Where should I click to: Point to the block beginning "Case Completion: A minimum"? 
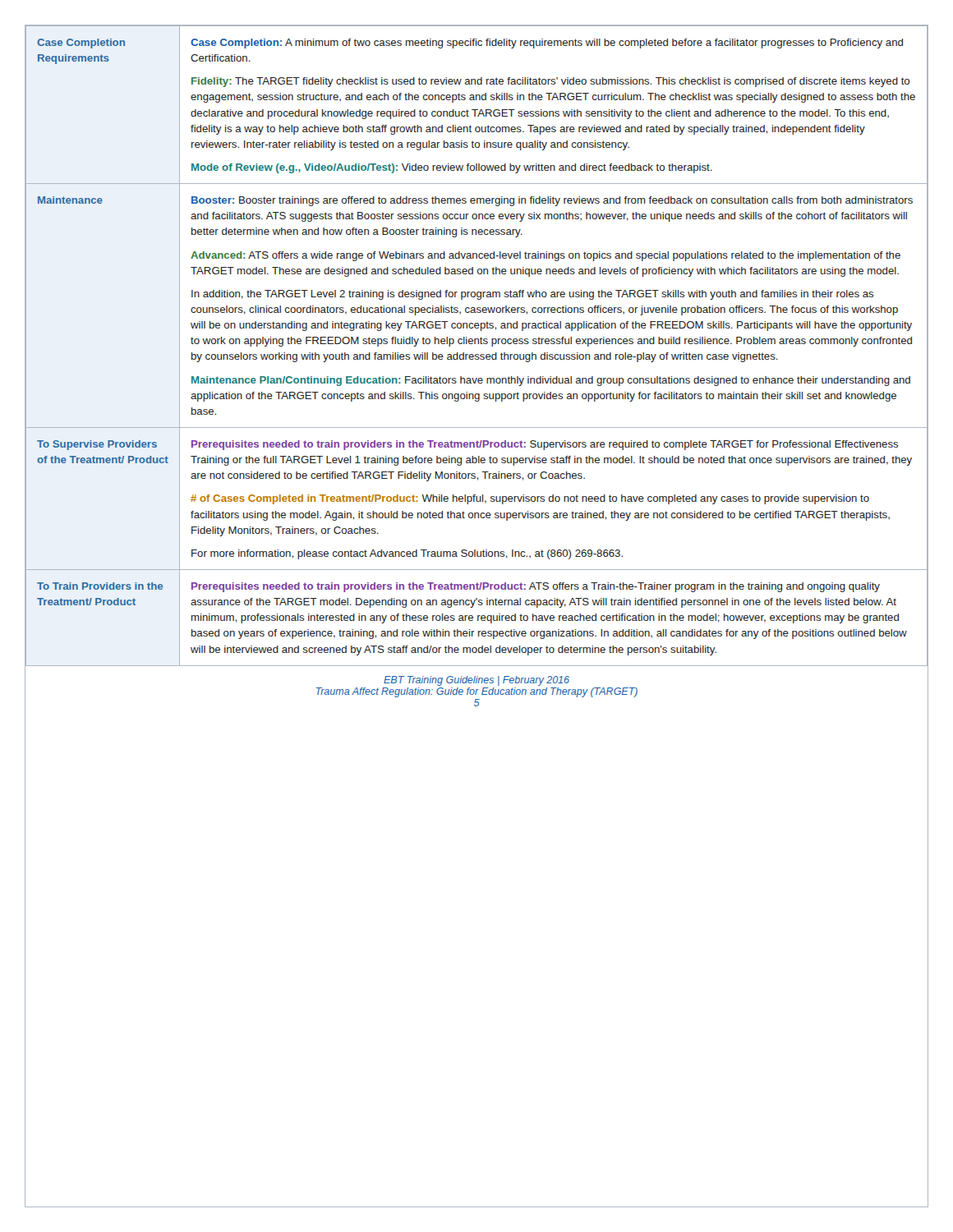coord(553,105)
